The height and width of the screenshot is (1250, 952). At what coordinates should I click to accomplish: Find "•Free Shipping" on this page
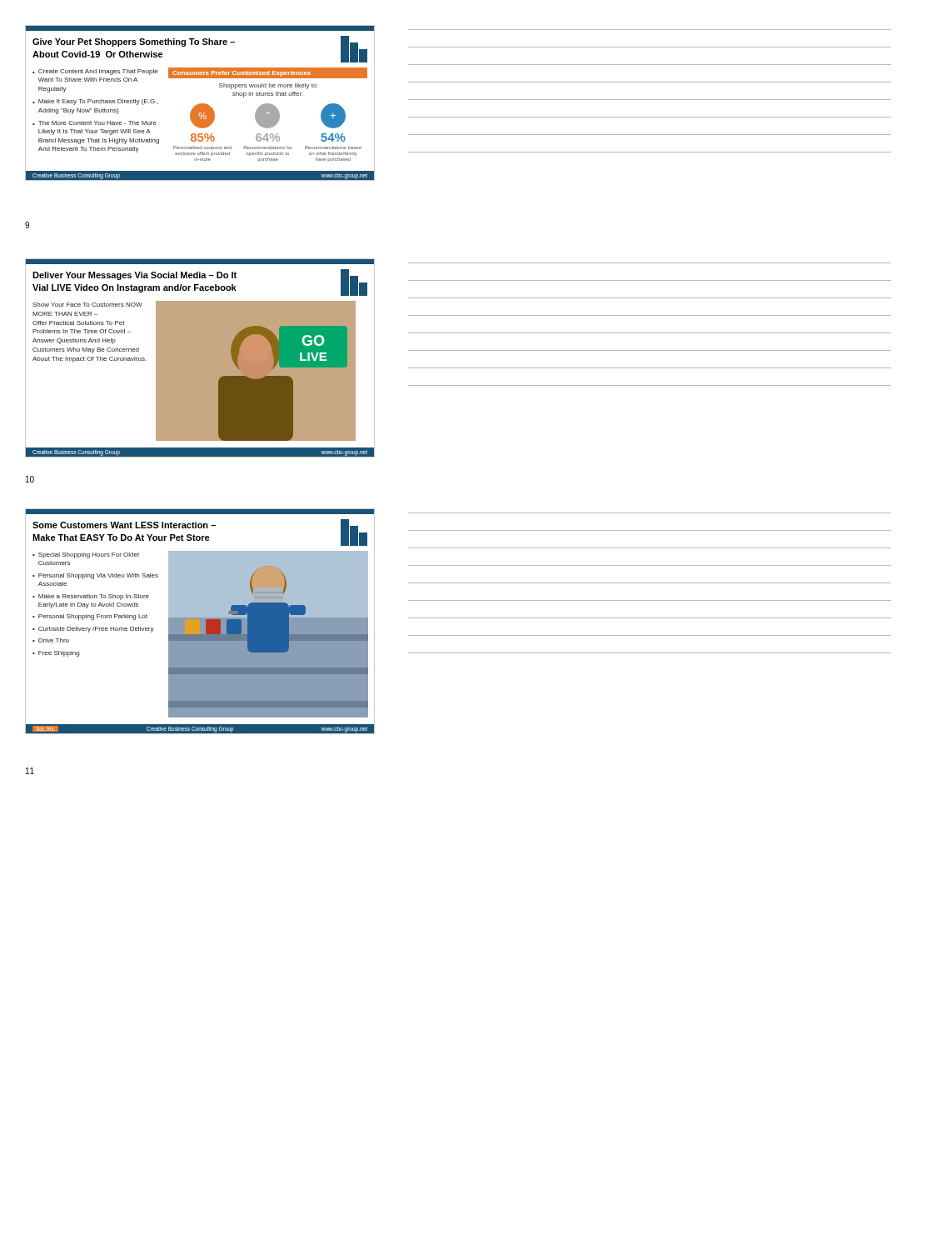[56, 653]
